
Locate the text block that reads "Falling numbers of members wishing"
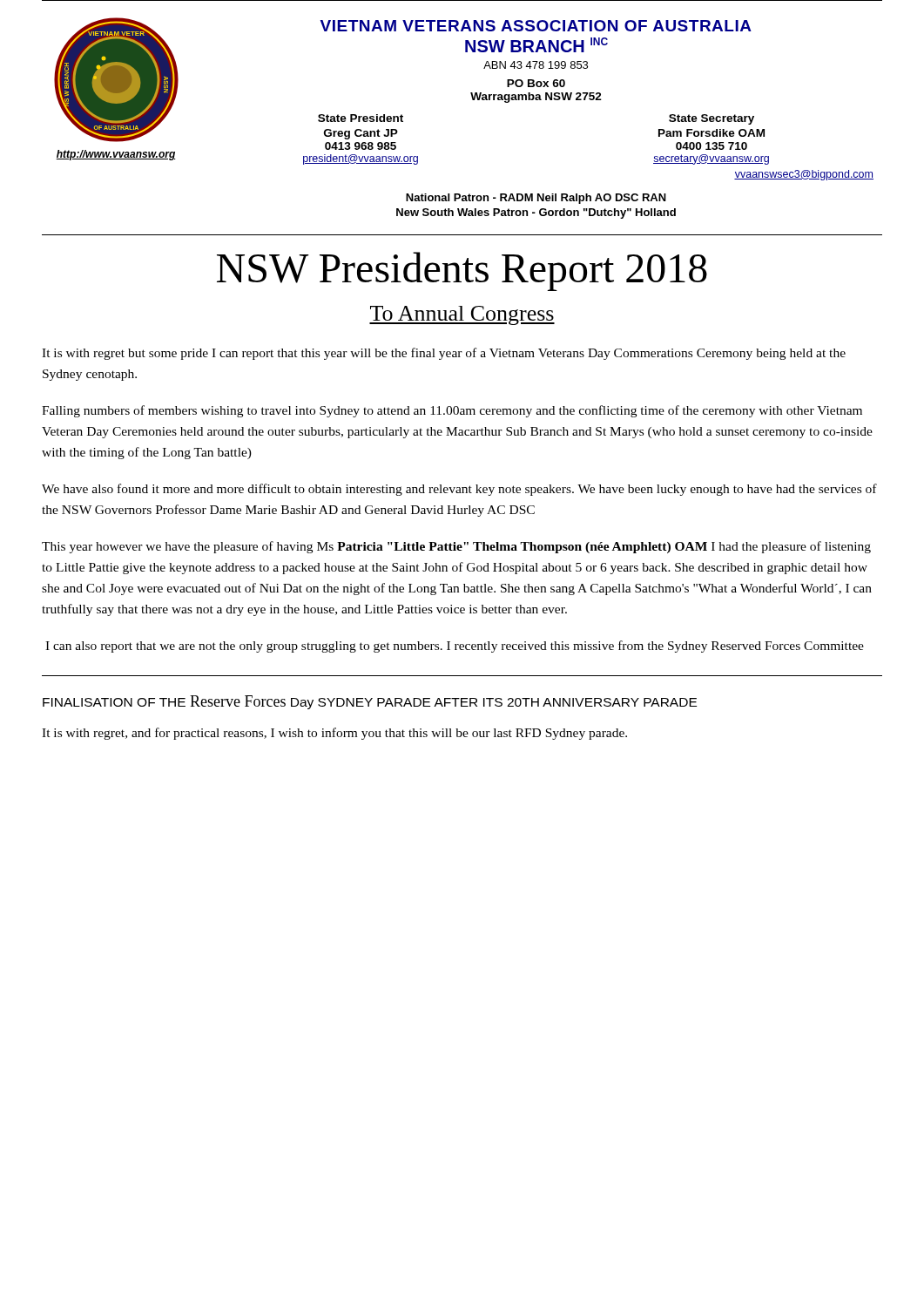pyautogui.click(x=457, y=431)
